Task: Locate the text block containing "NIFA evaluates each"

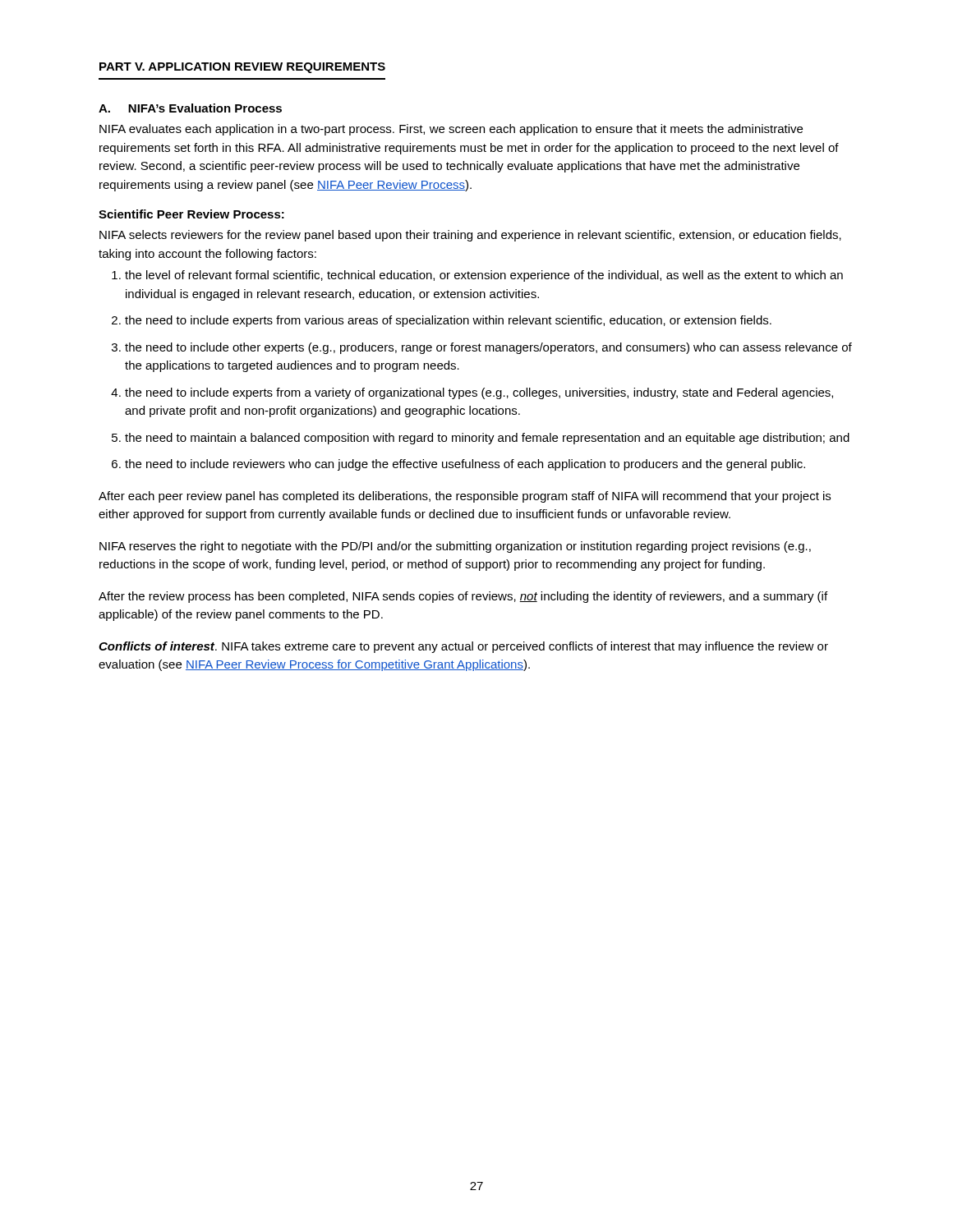Action: (x=468, y=156)
